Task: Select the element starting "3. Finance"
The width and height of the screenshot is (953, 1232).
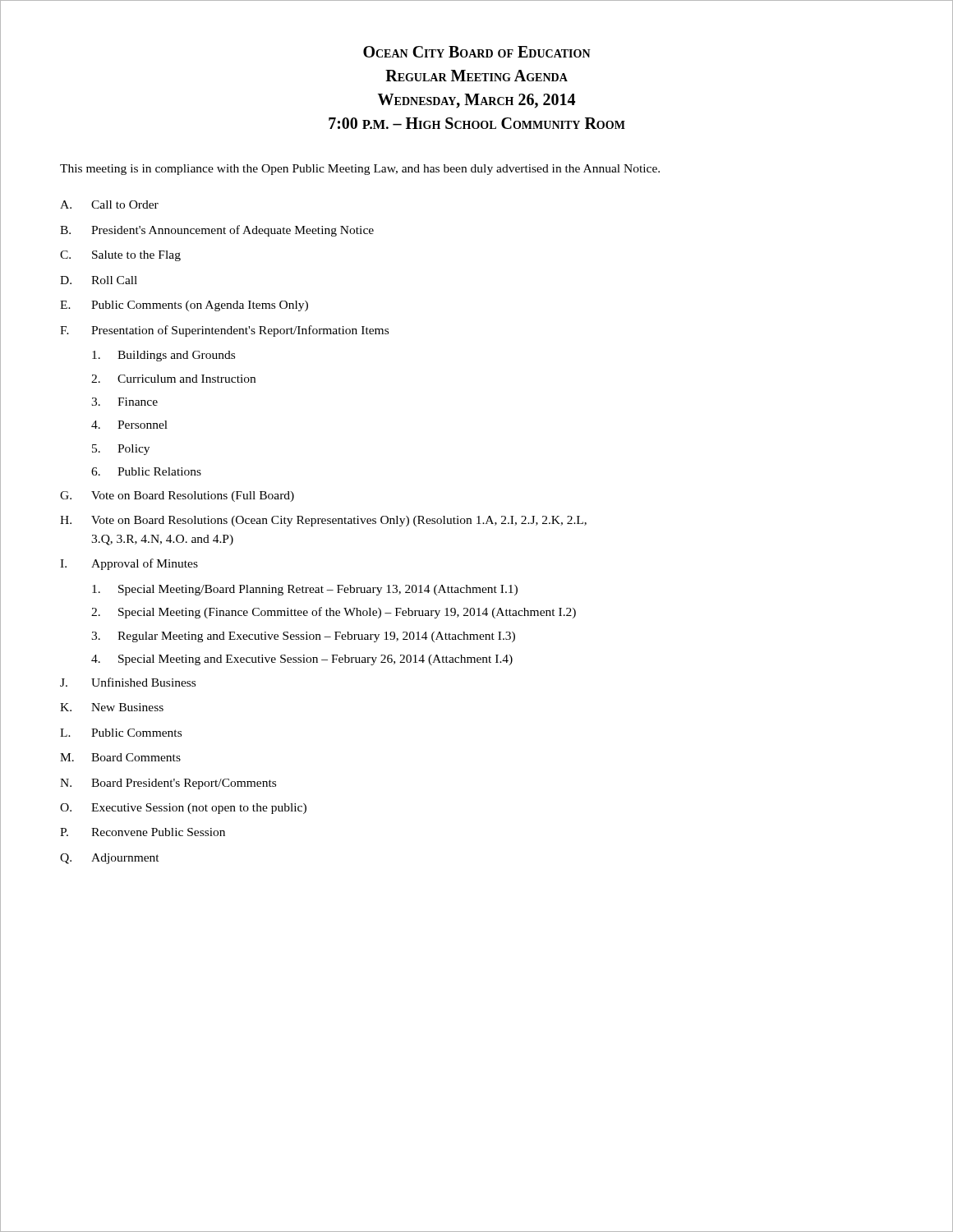Action: [124, 402]
